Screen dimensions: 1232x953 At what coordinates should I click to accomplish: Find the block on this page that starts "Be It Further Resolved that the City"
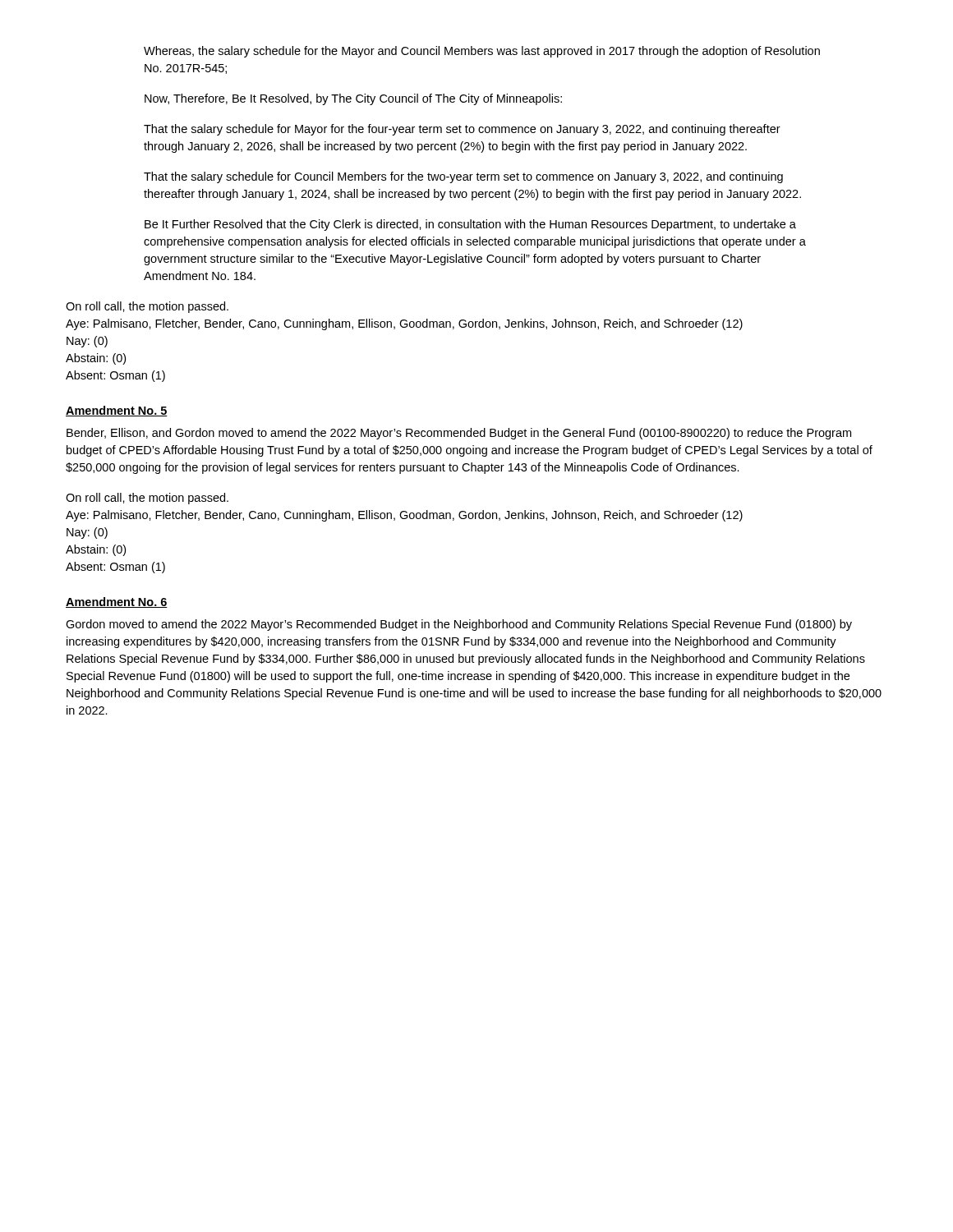[475, 250]
